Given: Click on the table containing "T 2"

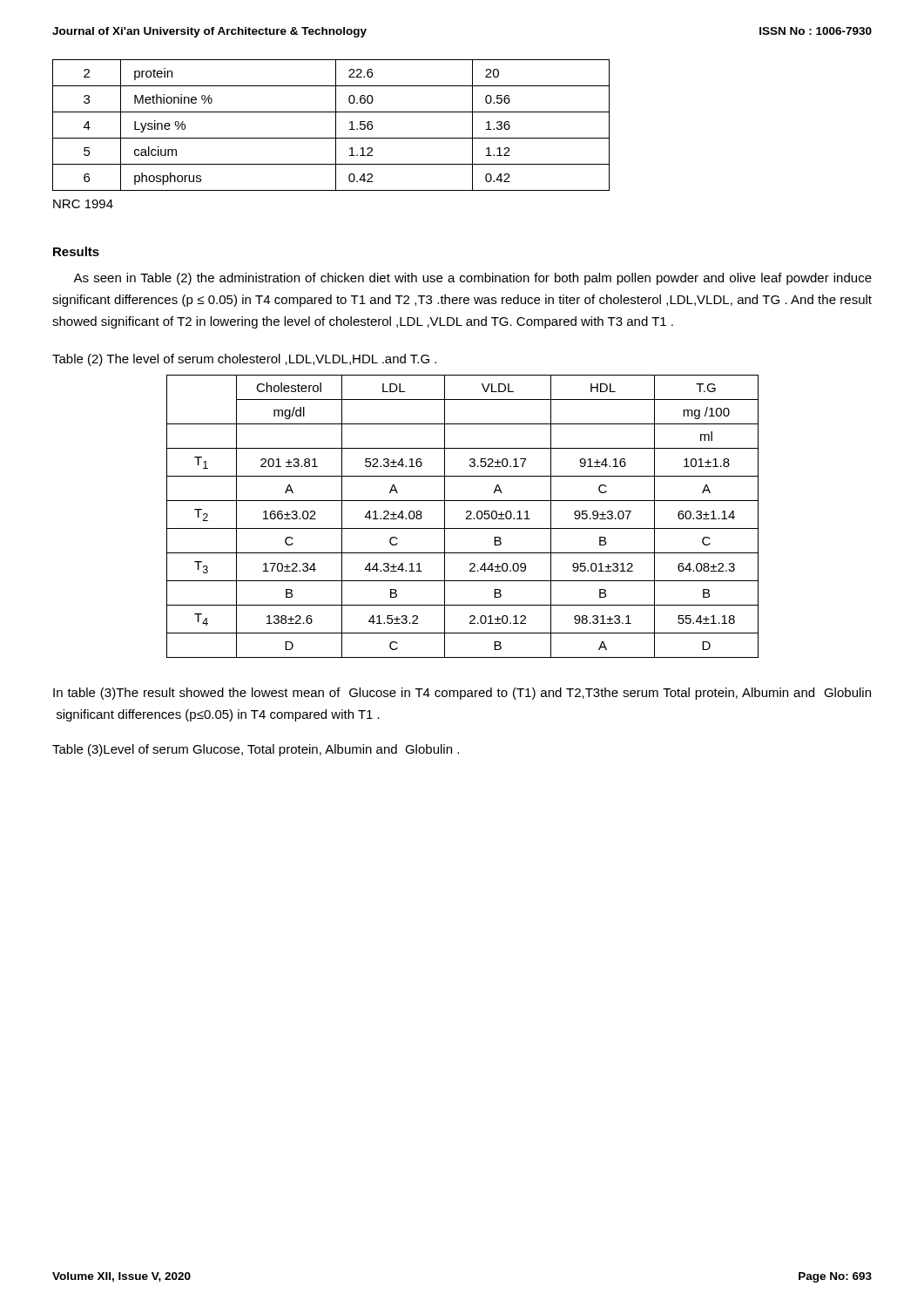Looking at the screenshot, I should tap(462, 516).
